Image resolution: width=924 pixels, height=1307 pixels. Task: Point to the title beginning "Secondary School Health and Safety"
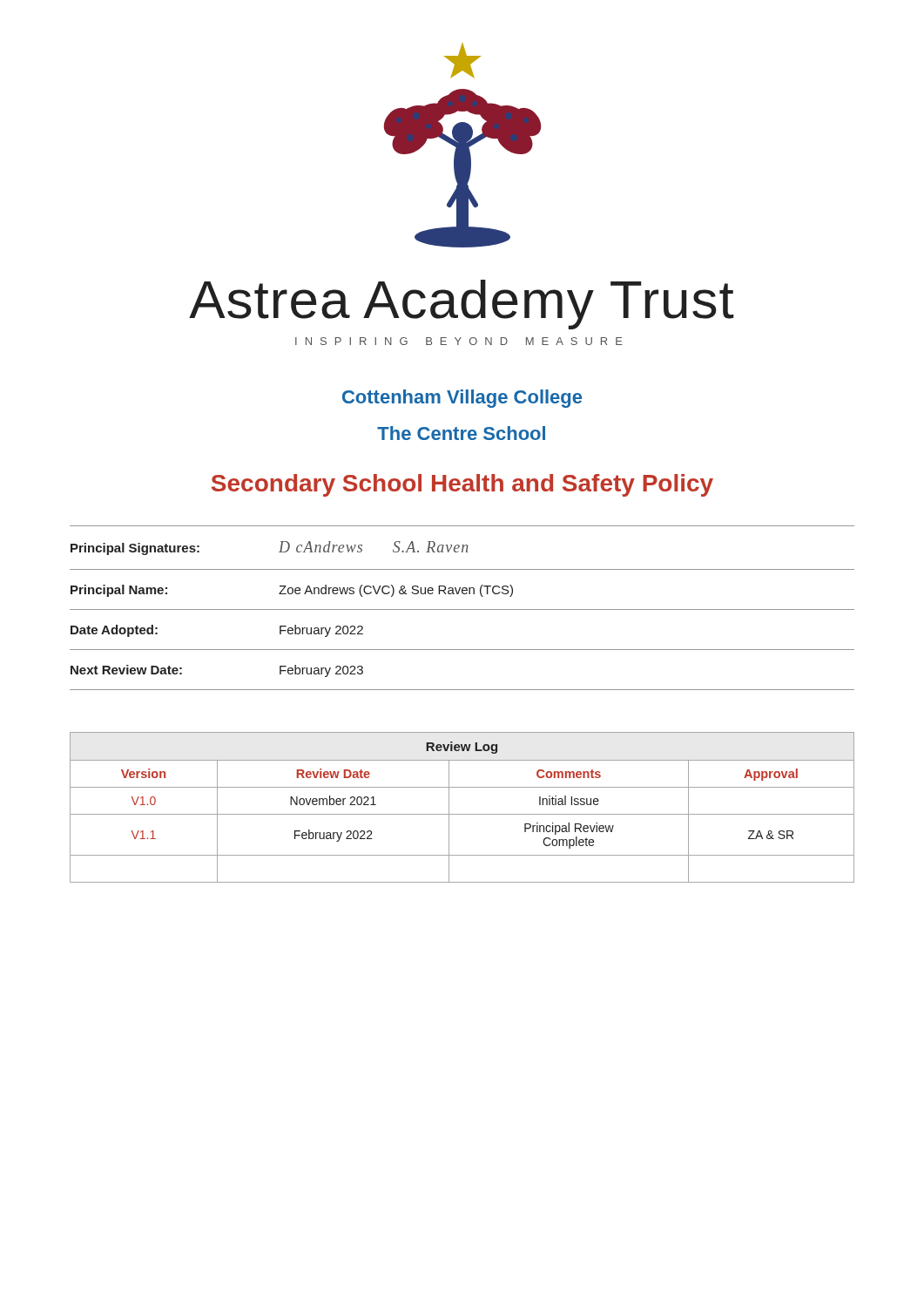(x=462, y=483)
